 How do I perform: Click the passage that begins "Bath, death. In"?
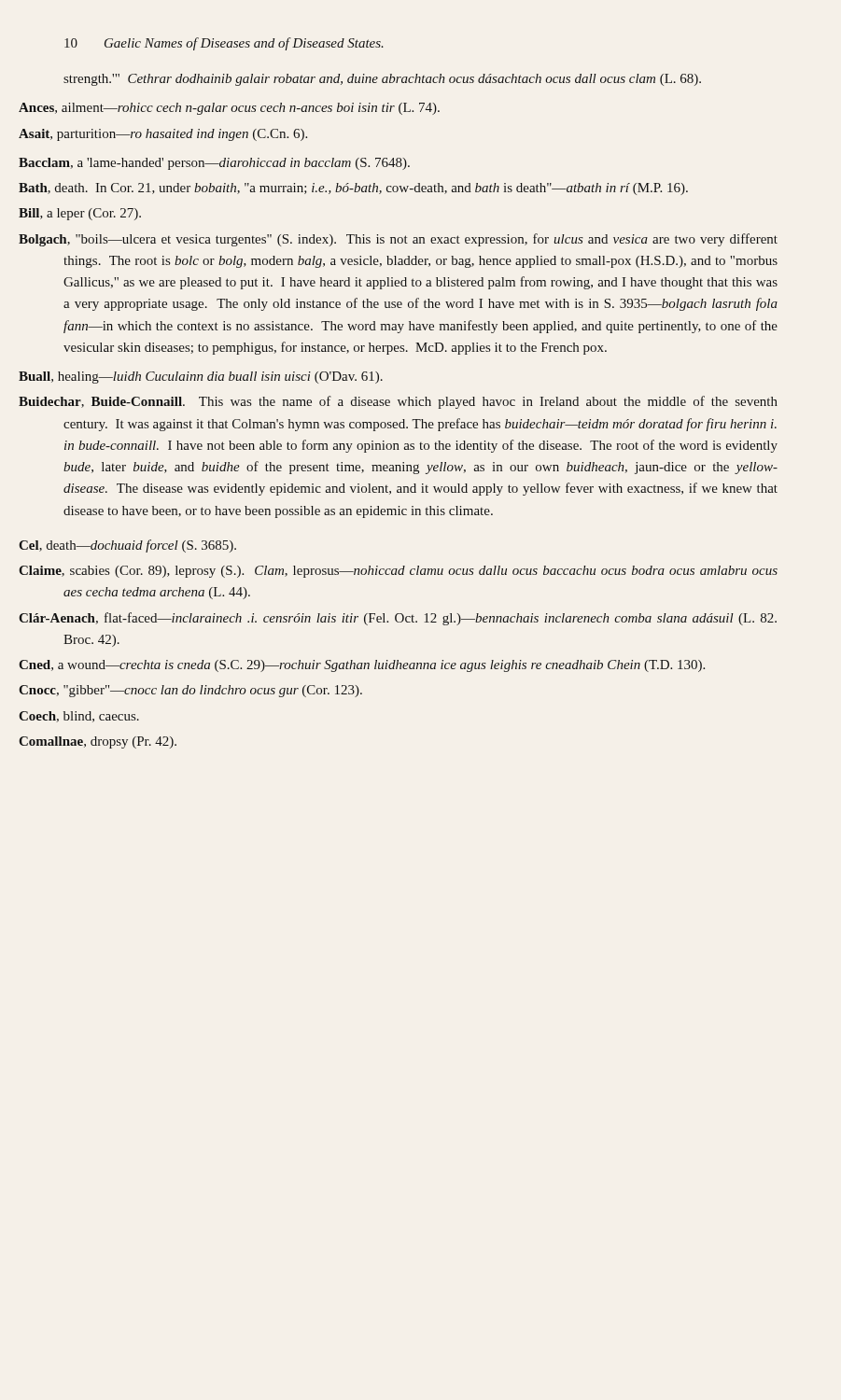[420, 188]
